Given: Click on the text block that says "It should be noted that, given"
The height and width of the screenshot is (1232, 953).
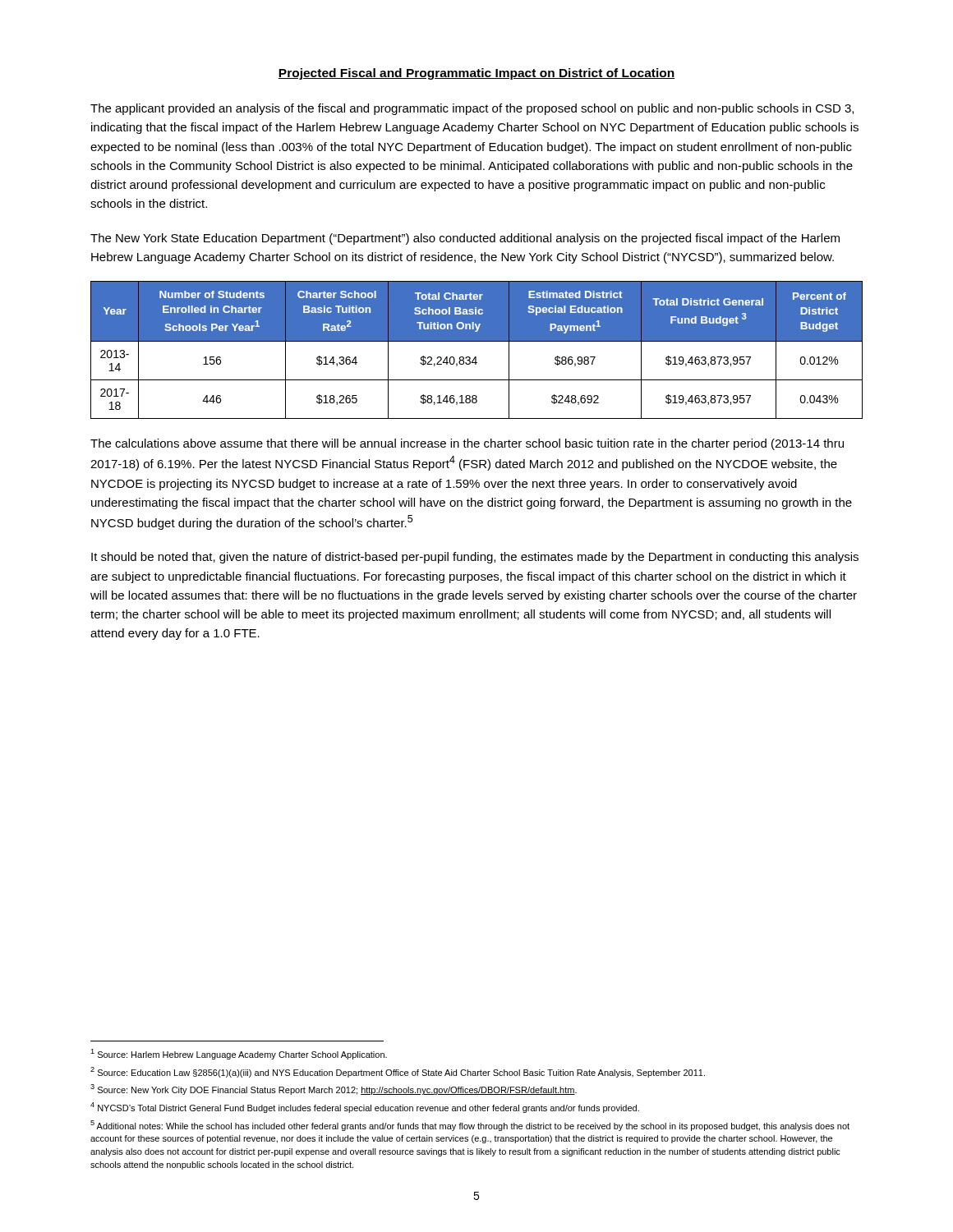Looking at the screenshot, I should (x=475, y=595).
